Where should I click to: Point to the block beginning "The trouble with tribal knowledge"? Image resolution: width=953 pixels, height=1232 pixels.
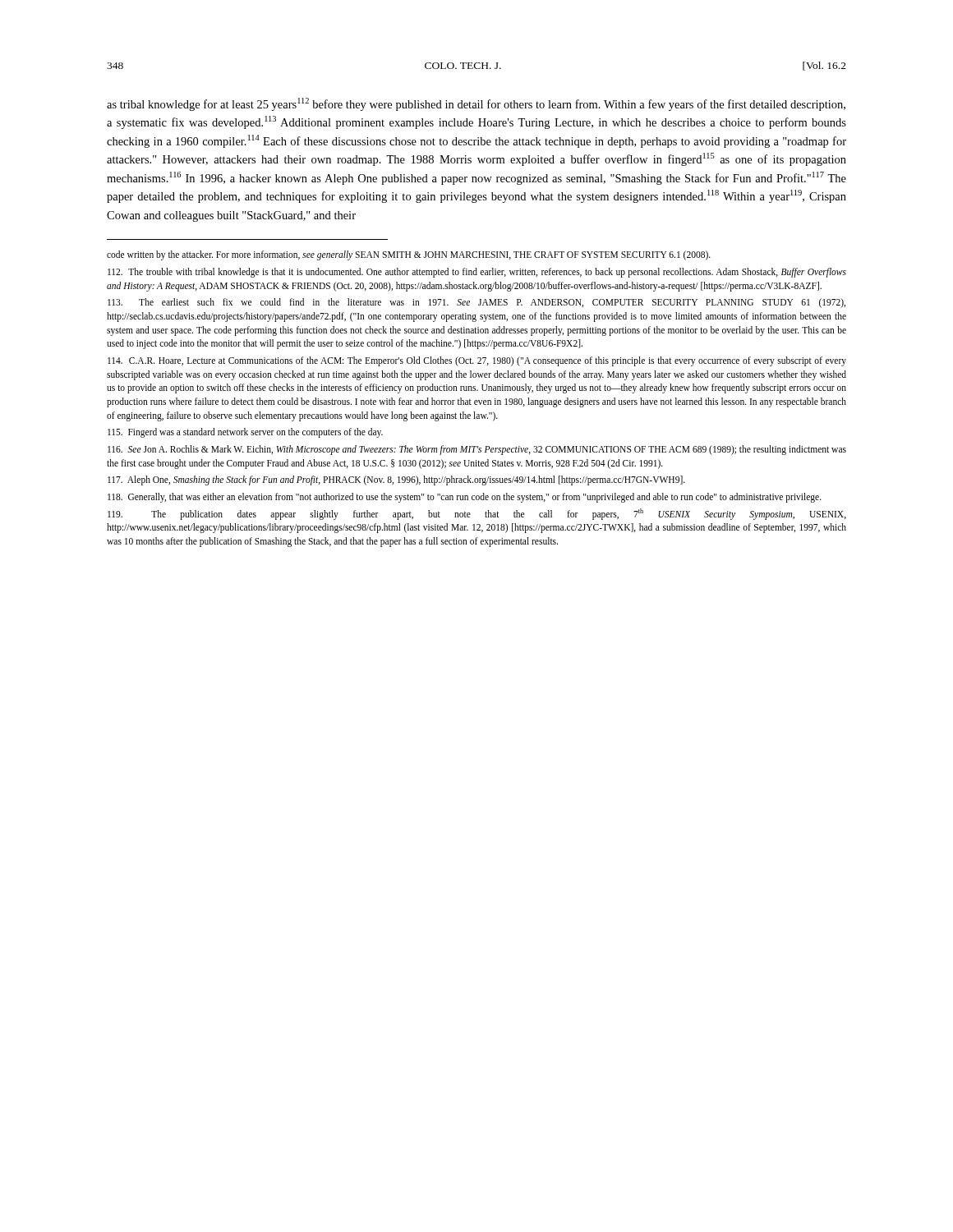pos(476,279)
